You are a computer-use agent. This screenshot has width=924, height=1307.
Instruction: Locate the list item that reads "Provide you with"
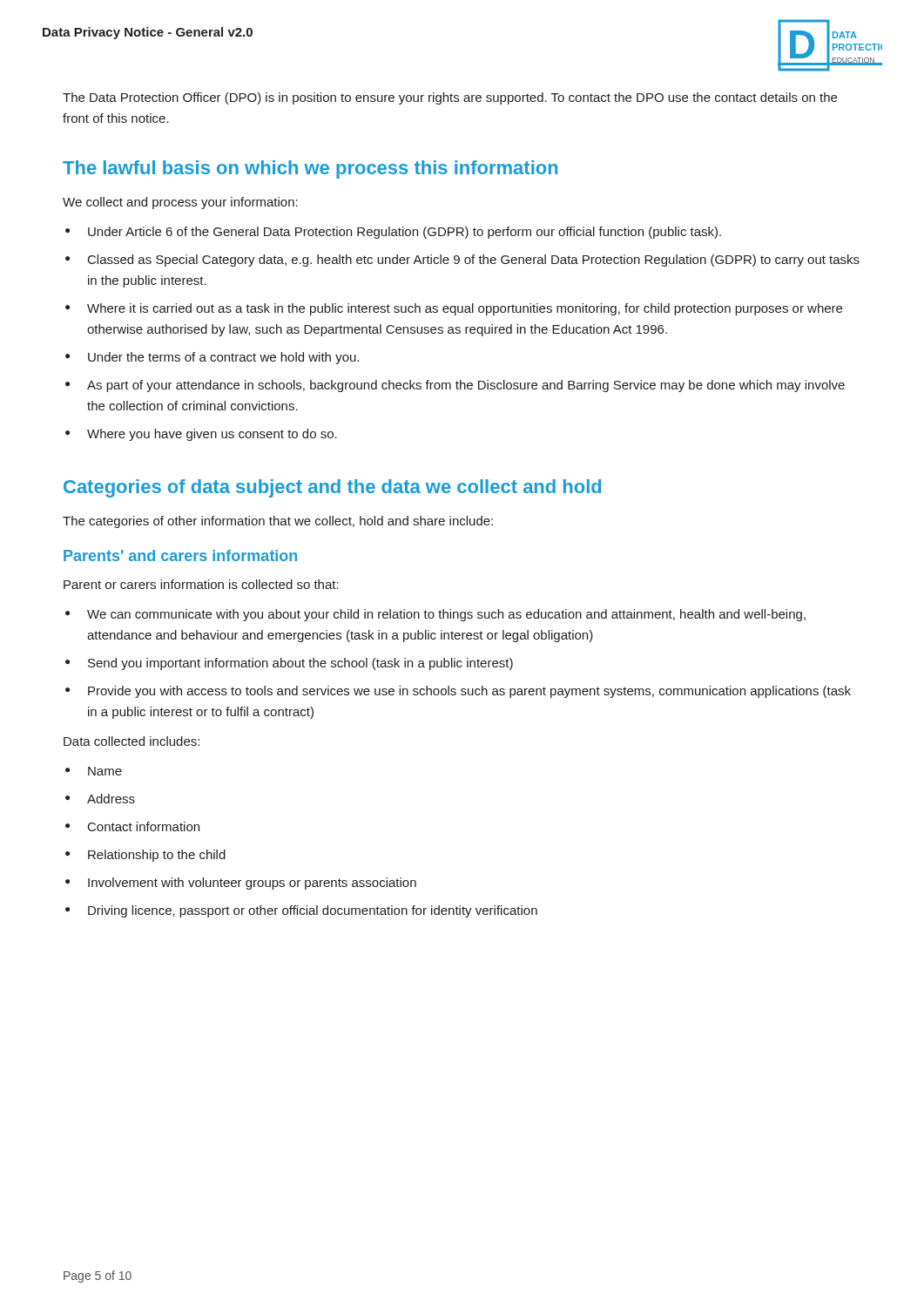coord(469,701)
